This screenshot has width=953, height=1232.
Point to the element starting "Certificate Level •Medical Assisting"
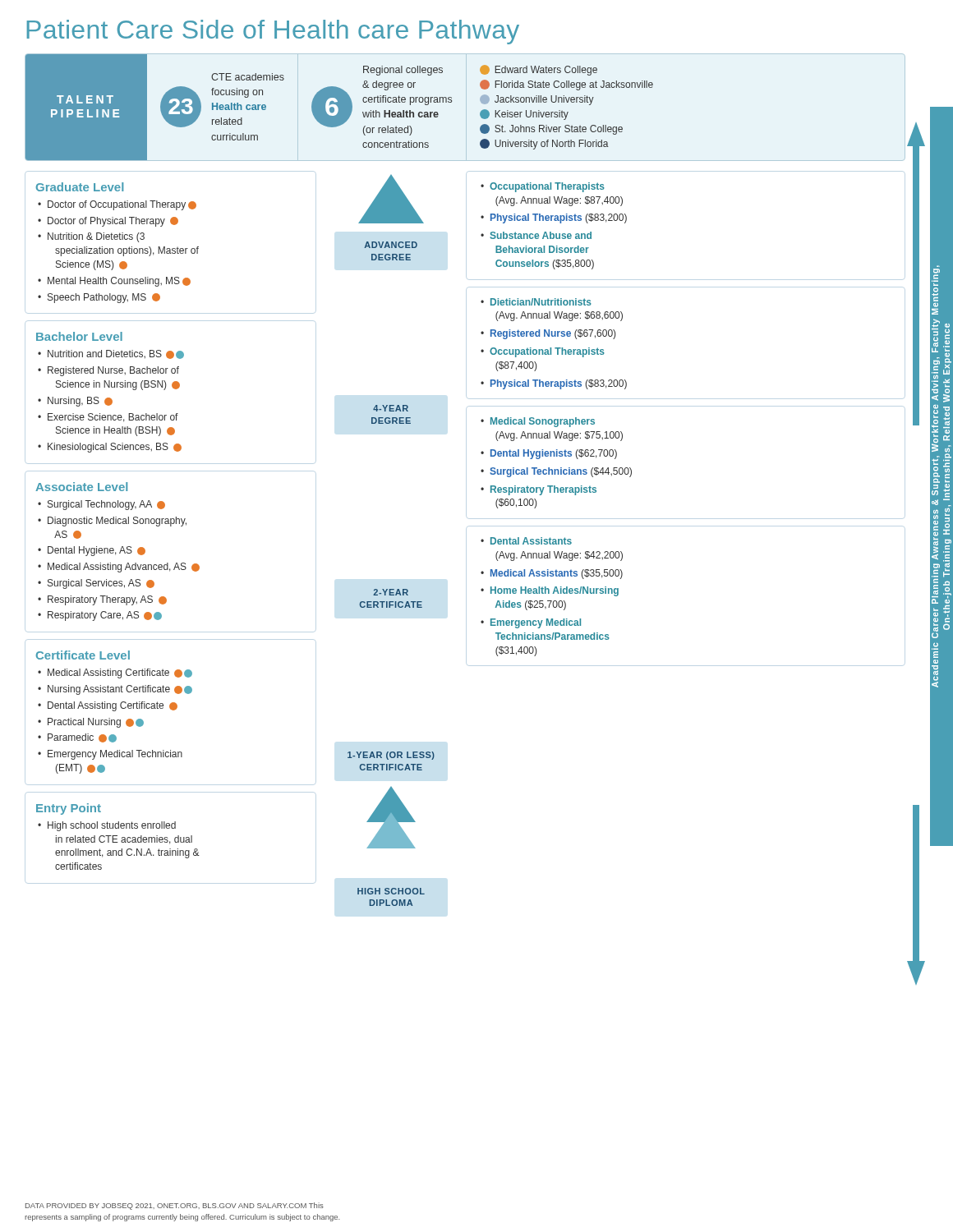coord(170,712)
